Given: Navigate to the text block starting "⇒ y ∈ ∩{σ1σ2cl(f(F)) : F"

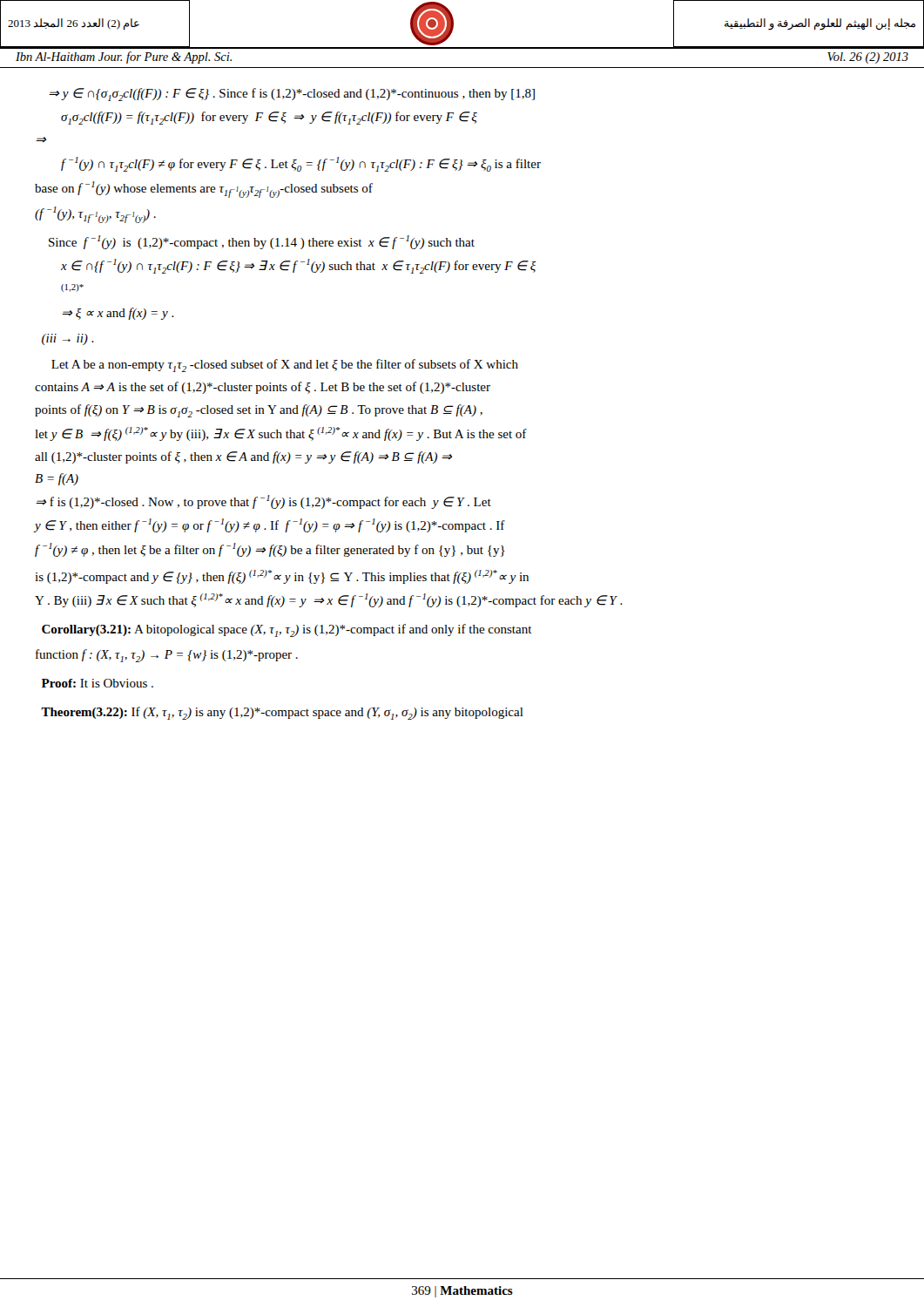Looking at the screenshot, I should [285, 95].
